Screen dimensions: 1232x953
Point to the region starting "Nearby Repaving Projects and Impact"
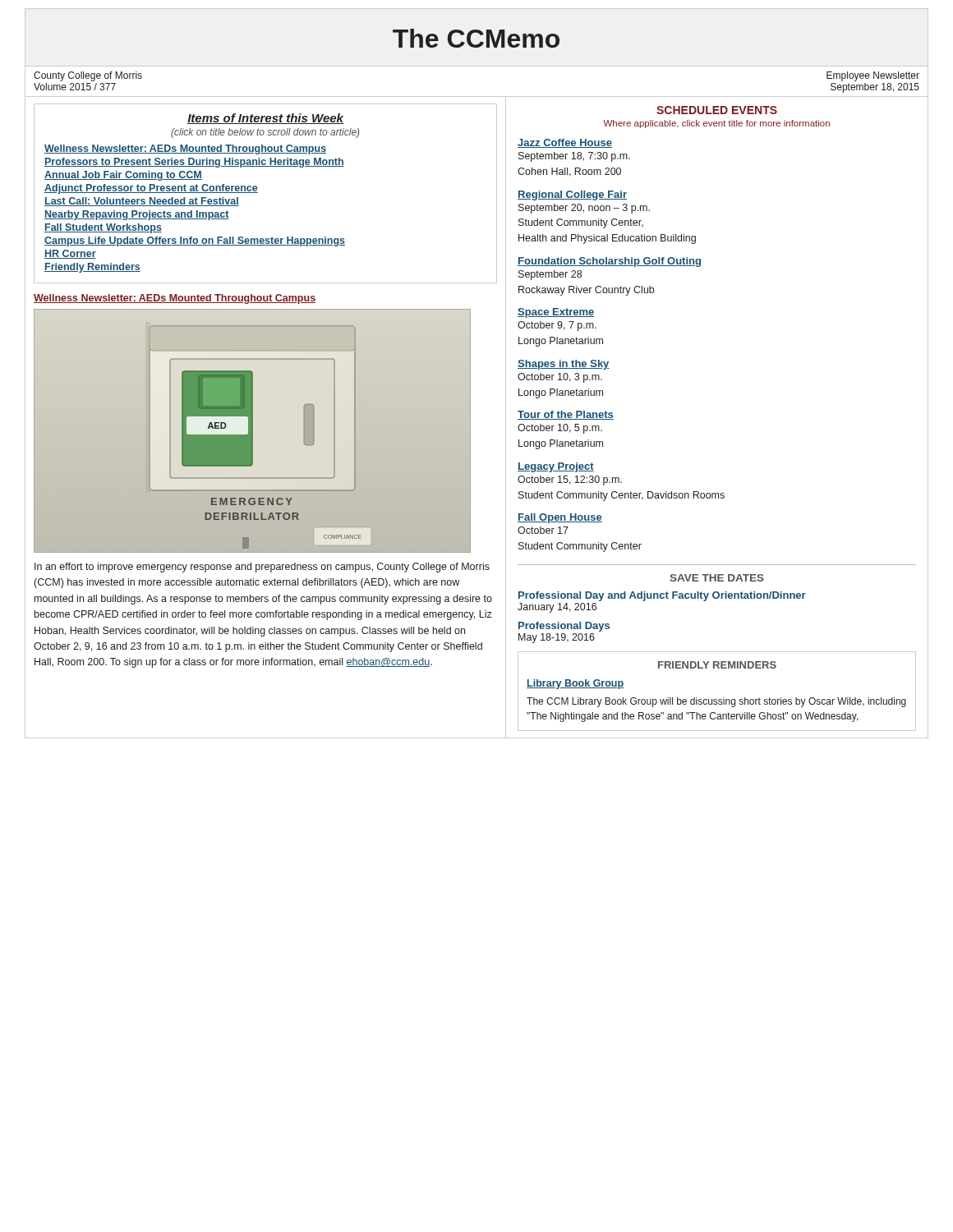tap(137, 215)
